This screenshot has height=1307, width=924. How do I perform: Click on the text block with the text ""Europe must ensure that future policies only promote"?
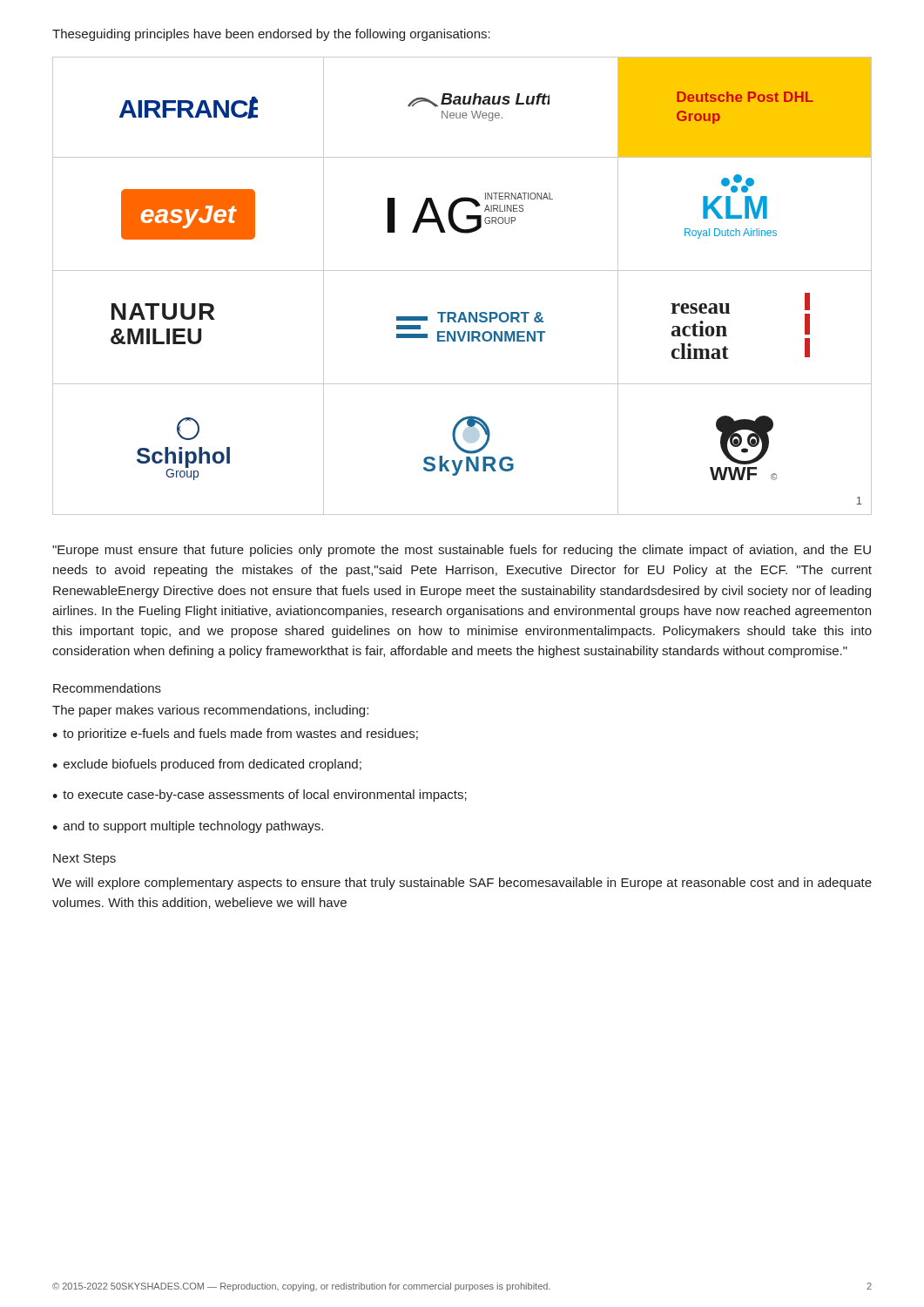point(462,600)
